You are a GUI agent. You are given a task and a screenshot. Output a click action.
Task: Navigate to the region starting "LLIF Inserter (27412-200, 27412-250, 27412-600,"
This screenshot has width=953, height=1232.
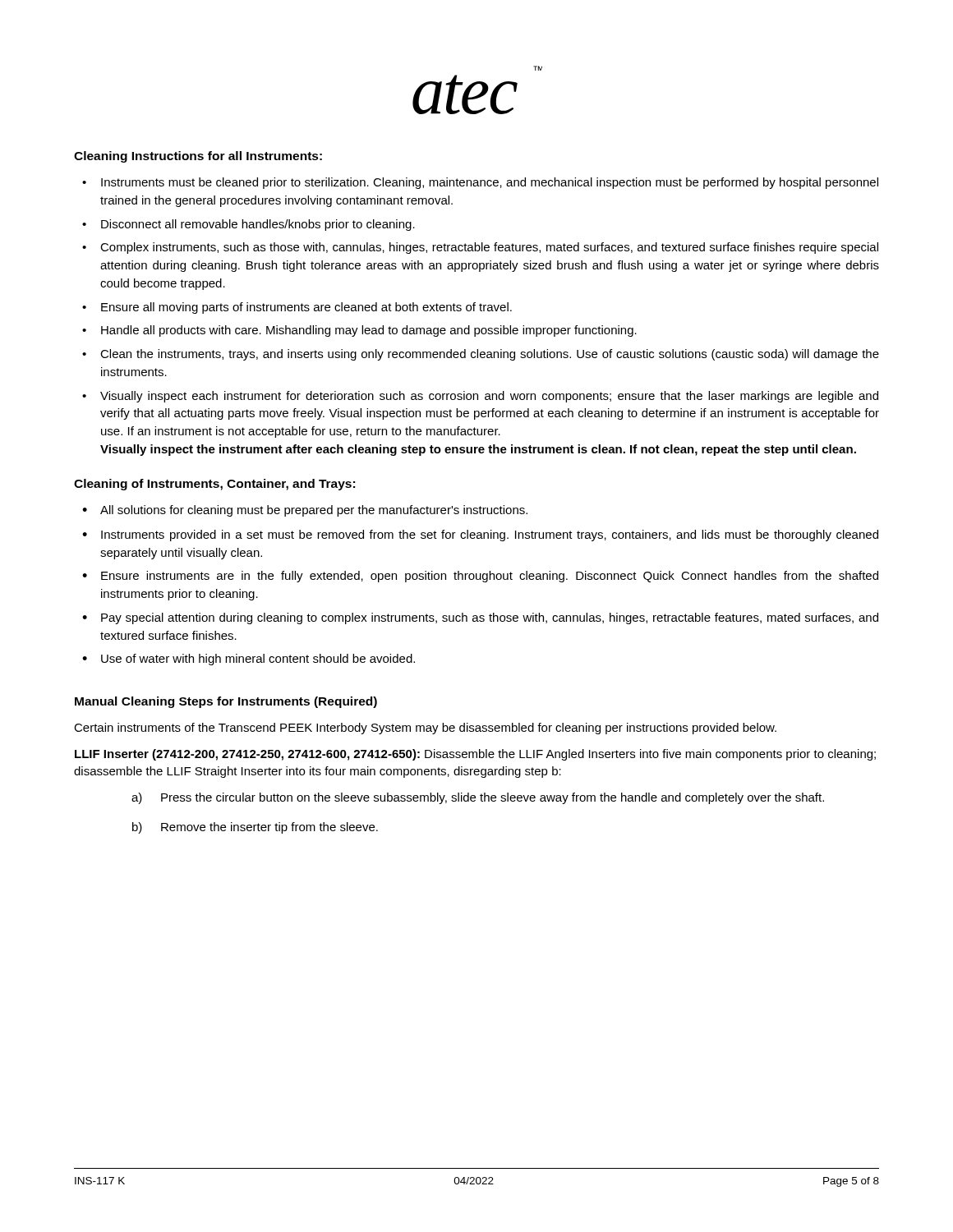[x=475, y=762]
